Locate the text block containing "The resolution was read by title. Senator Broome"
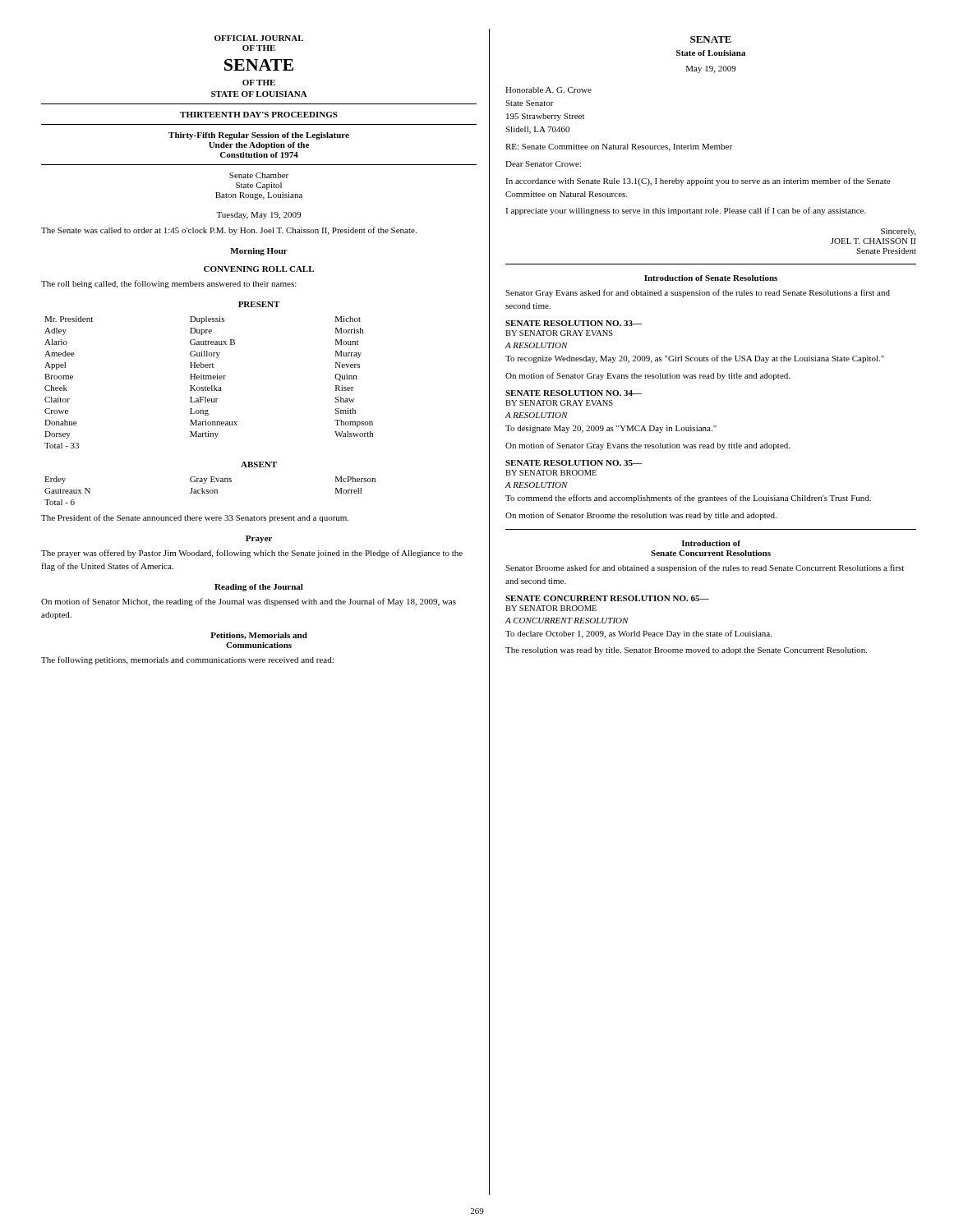The width and height of the screenshot is (954, 1232). point(687,650)
